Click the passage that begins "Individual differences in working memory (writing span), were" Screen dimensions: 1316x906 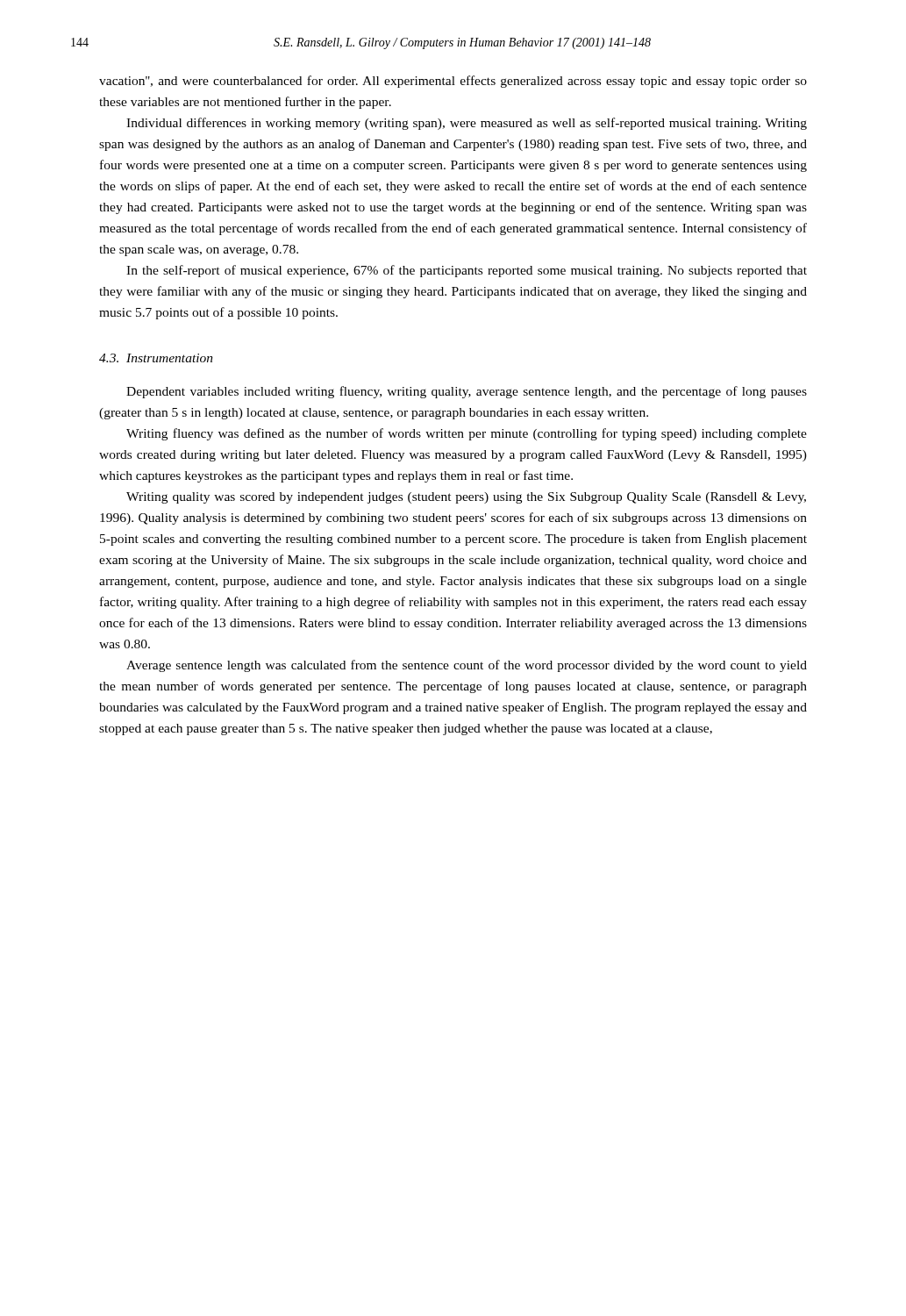(x=453, y=186)
